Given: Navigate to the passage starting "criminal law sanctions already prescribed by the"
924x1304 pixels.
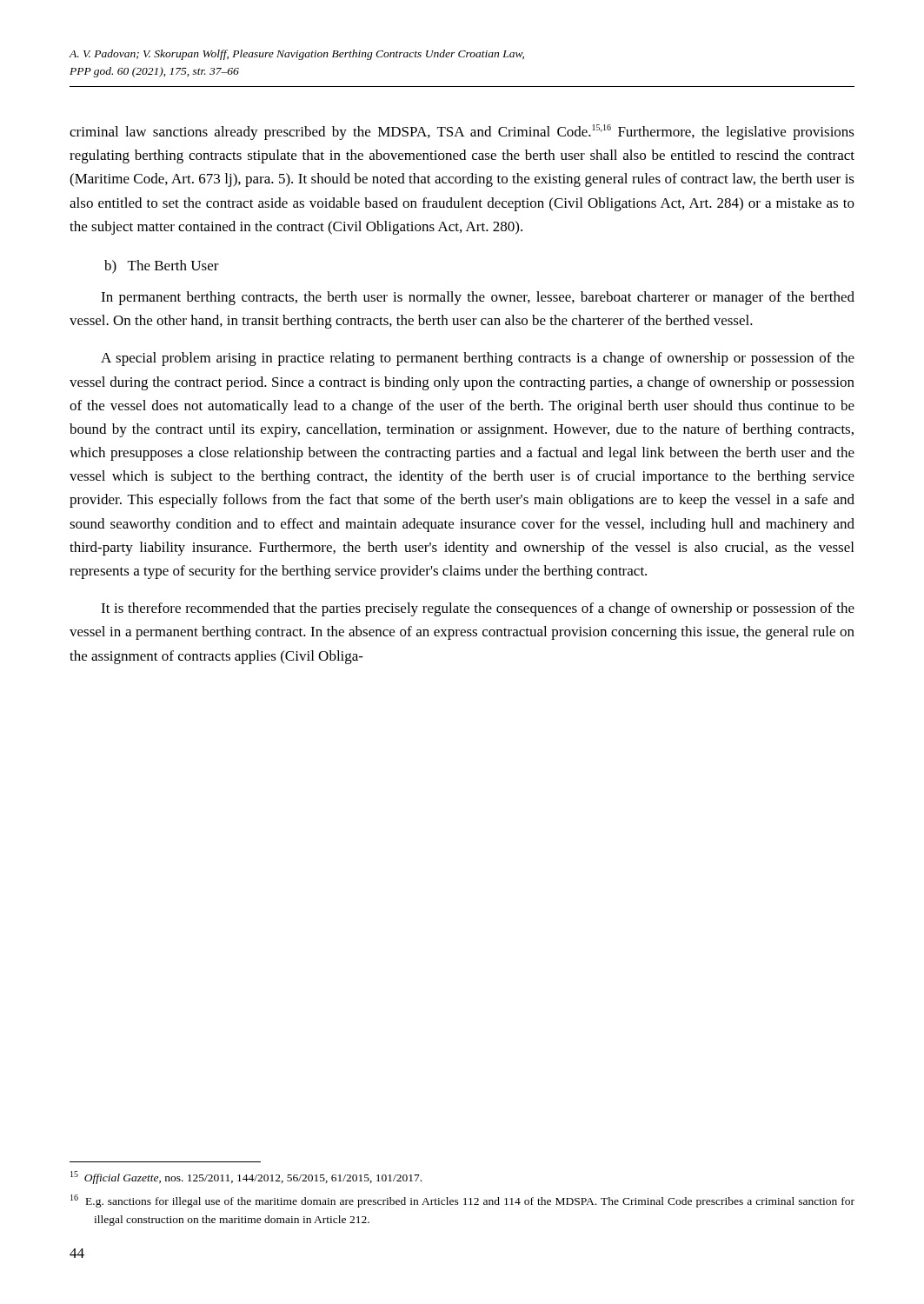Looking at the screenshot, I should coord(462,179).
